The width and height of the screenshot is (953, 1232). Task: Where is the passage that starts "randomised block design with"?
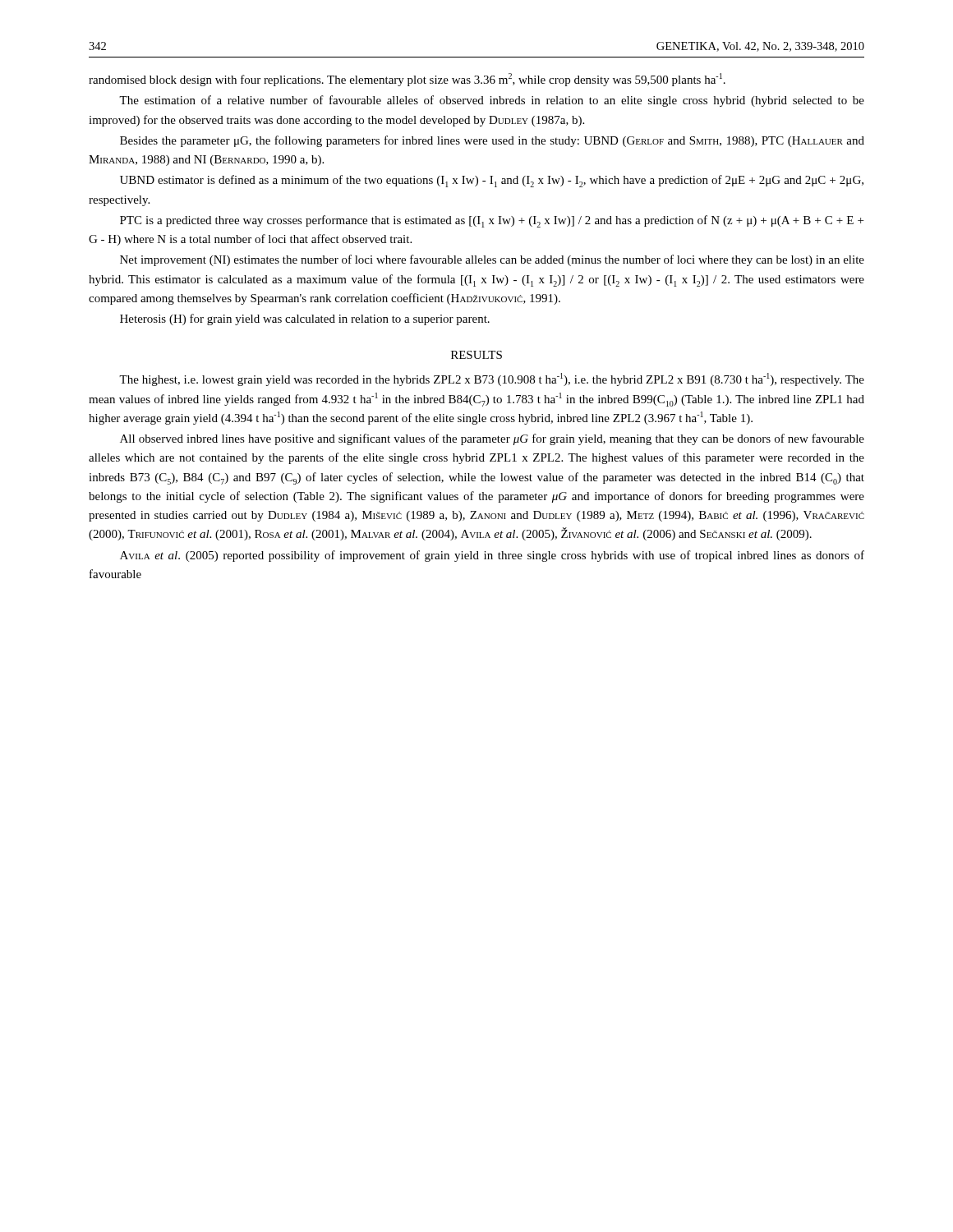coord(476,80)
